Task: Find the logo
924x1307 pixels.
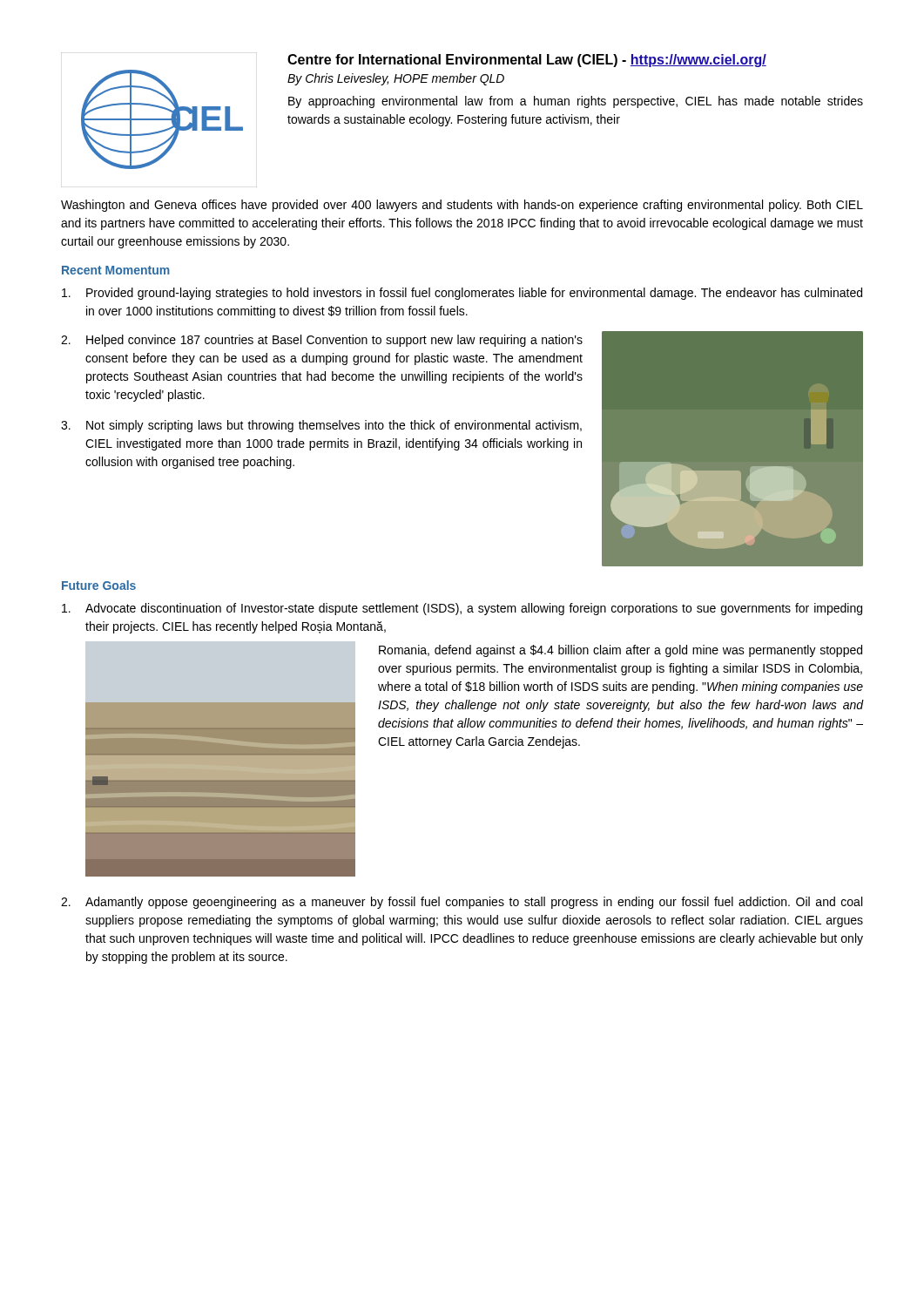Action: pos(161,120)
